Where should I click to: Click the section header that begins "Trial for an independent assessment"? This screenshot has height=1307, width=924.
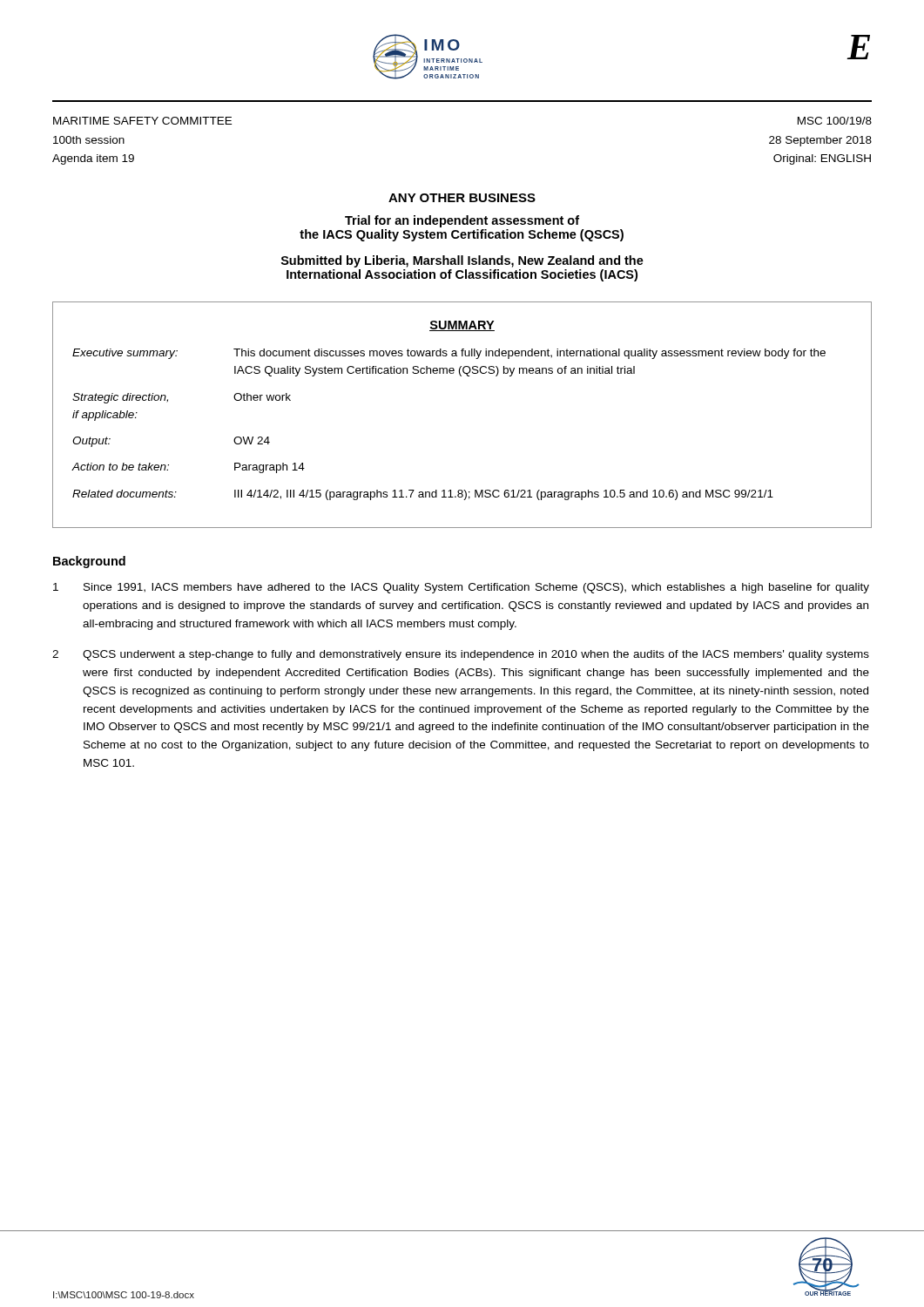pos(462,227)
